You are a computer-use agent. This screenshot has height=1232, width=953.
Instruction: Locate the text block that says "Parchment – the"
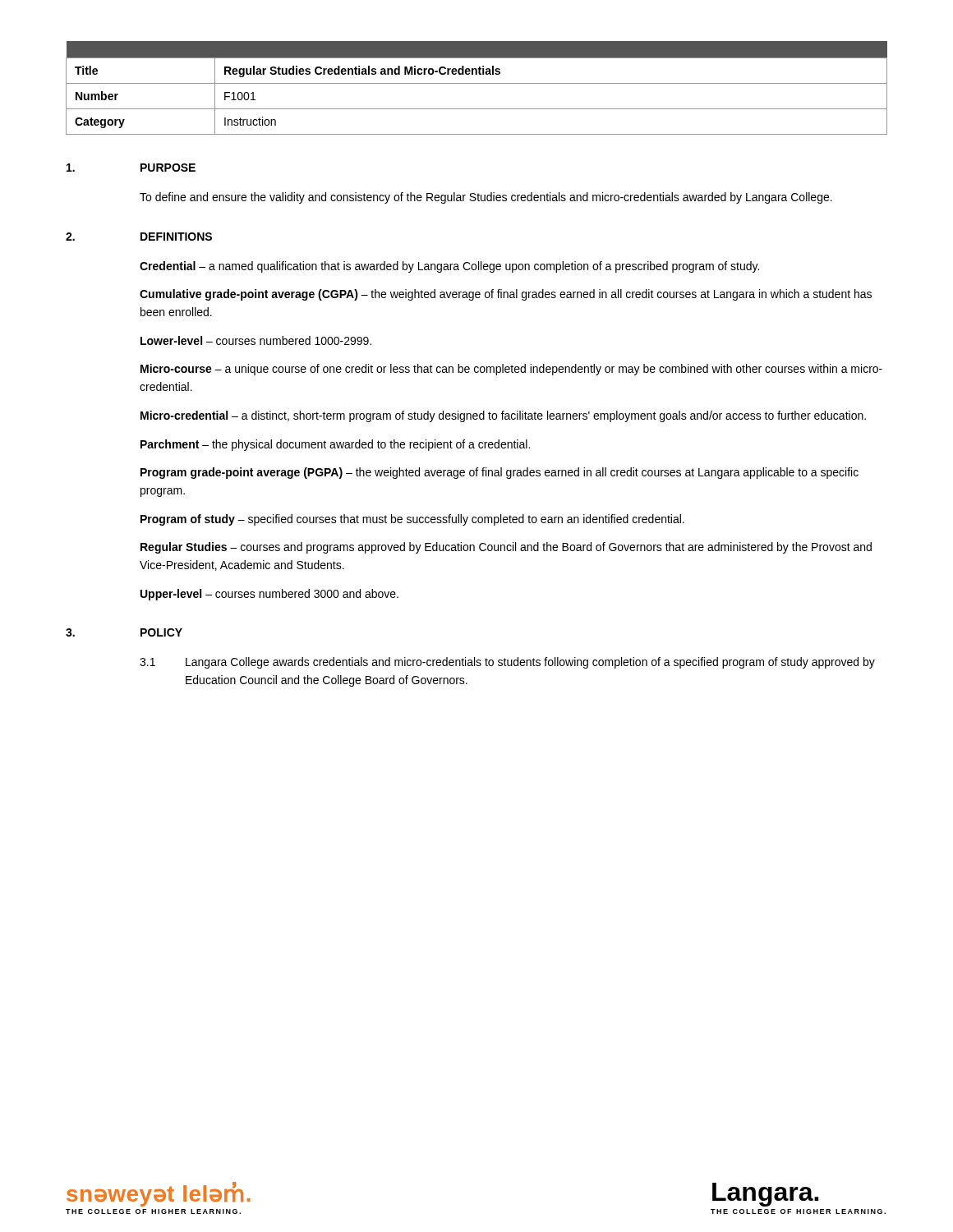click(335, 444)
